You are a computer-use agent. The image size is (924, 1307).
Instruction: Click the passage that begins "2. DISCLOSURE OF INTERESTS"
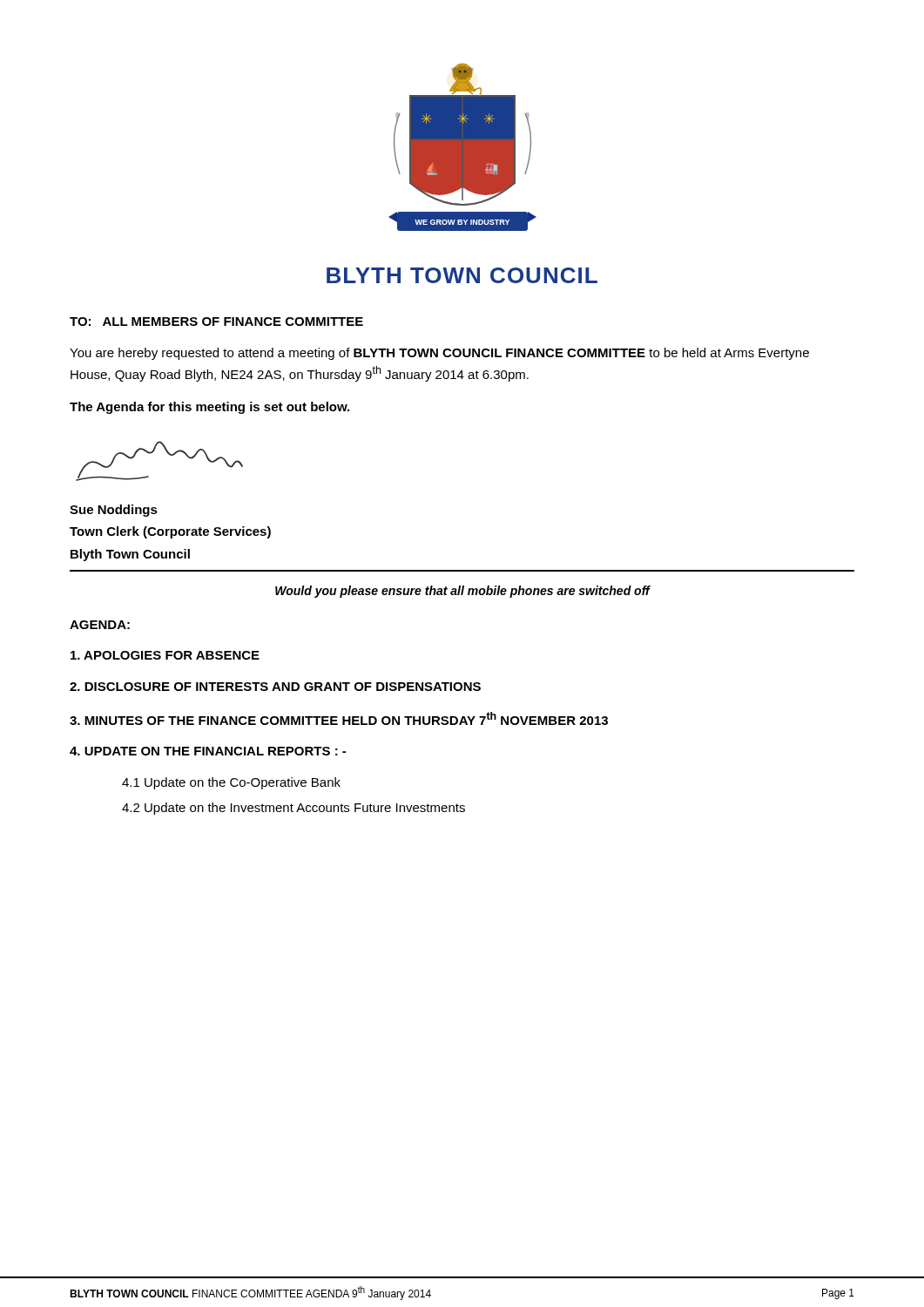pyautogui.click(x=275, y=686)
